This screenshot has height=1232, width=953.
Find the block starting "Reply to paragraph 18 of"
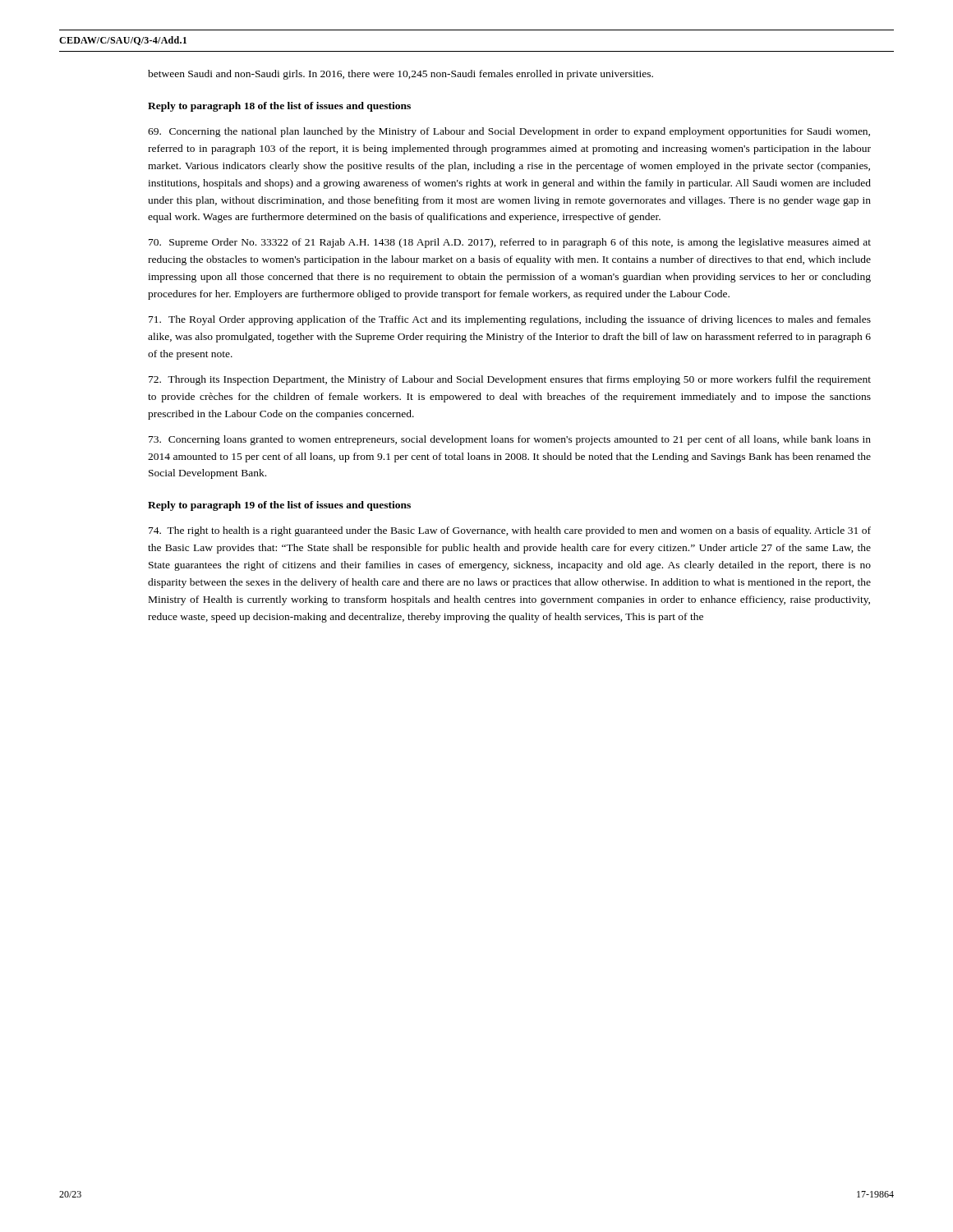[x=279, y=105]
